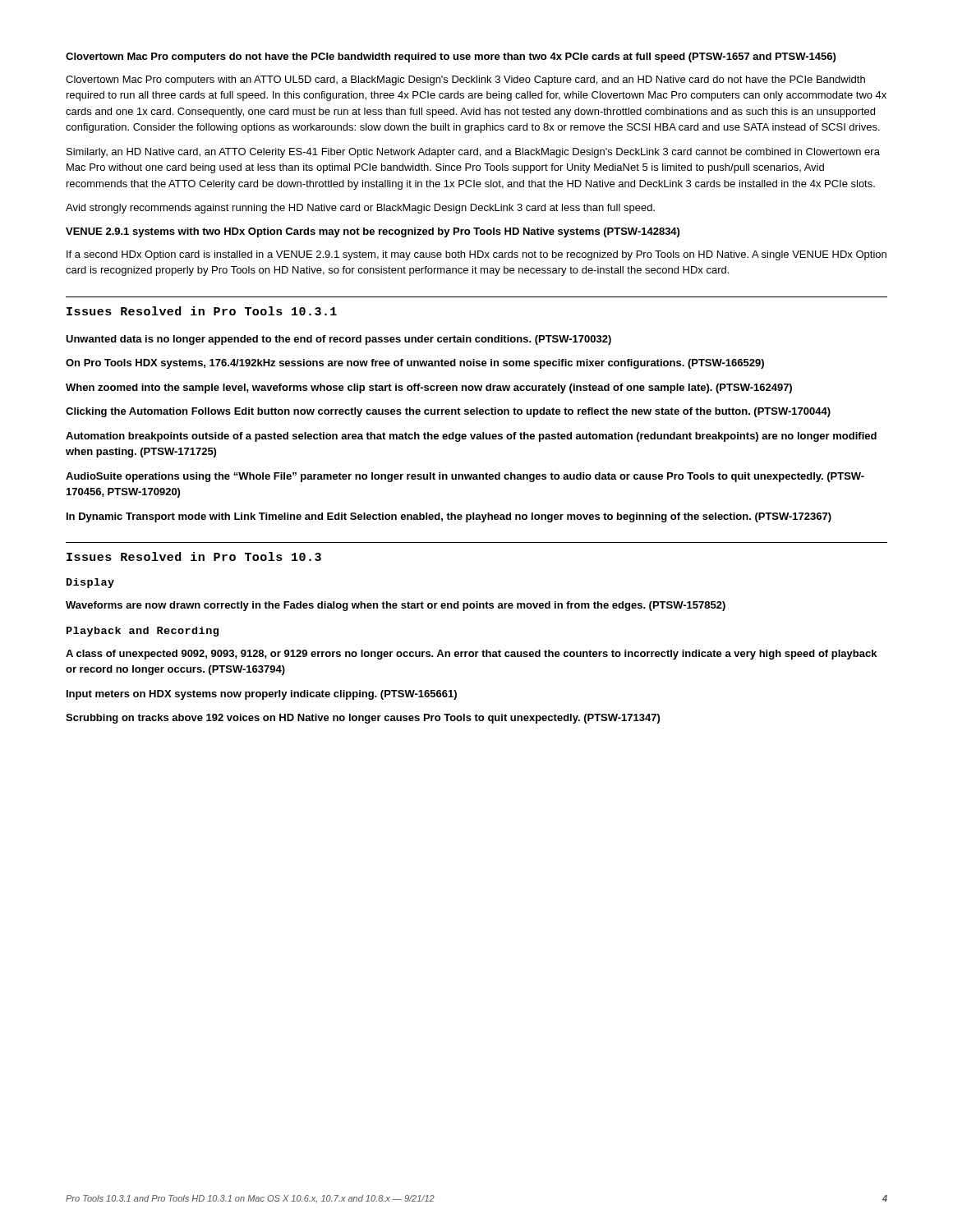Select the list item that says "Waveforms are now drawn correctly in the Fades"
This screenshot has height=1232, width=953.
pos(396,605)
